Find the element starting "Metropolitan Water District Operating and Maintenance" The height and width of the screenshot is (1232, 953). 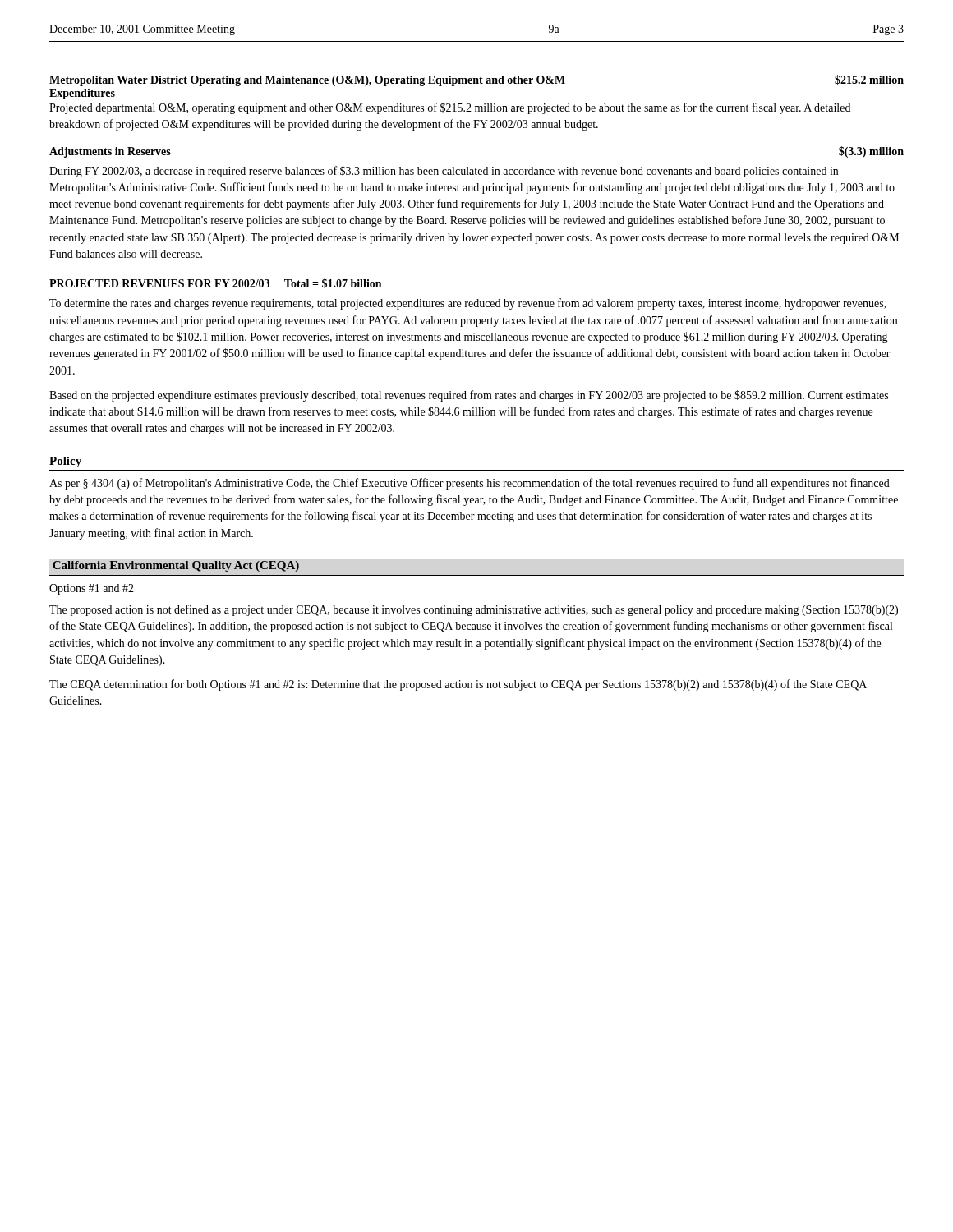(x=476, y=87)
